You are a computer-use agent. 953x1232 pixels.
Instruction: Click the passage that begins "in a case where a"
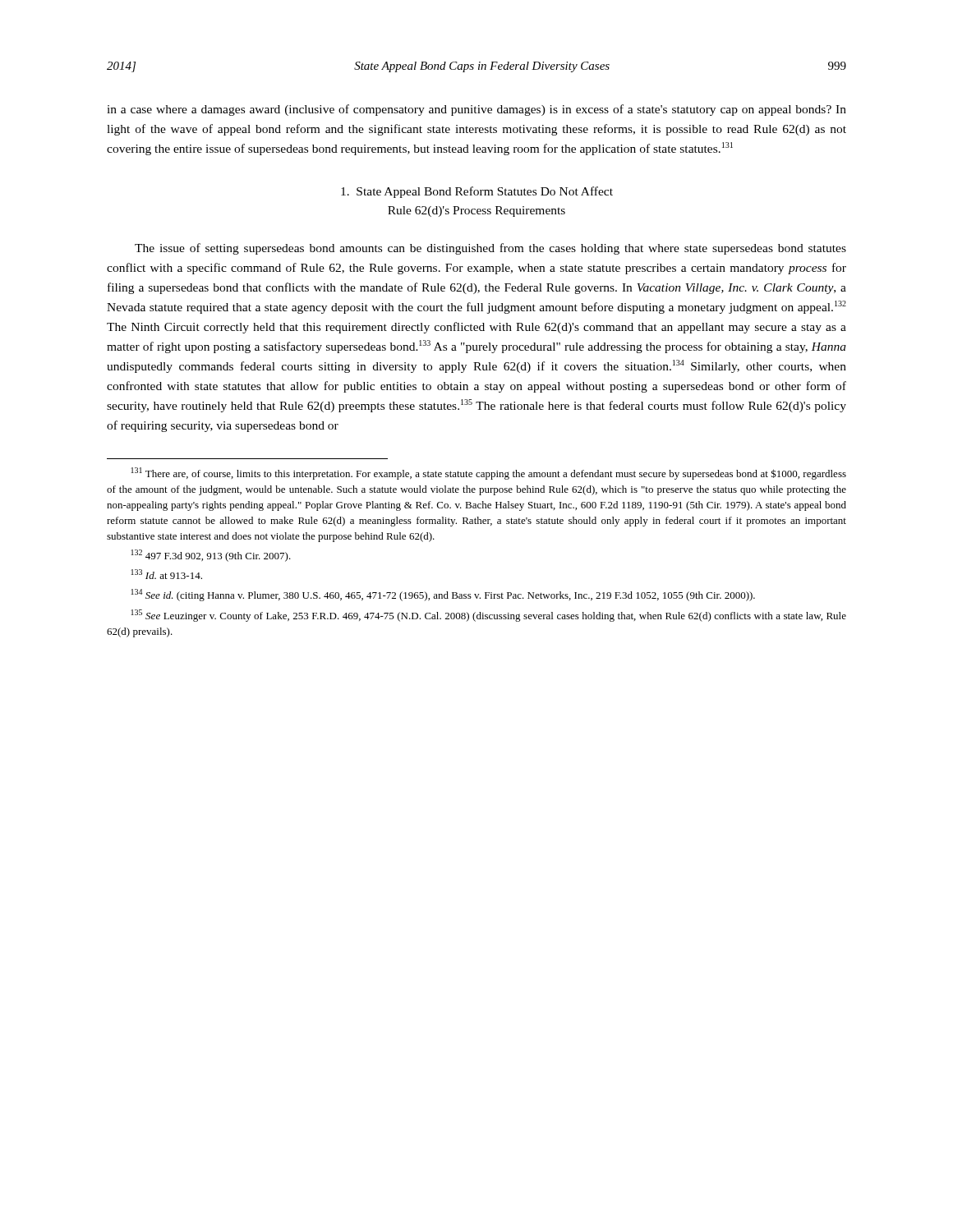pos(476,129)
